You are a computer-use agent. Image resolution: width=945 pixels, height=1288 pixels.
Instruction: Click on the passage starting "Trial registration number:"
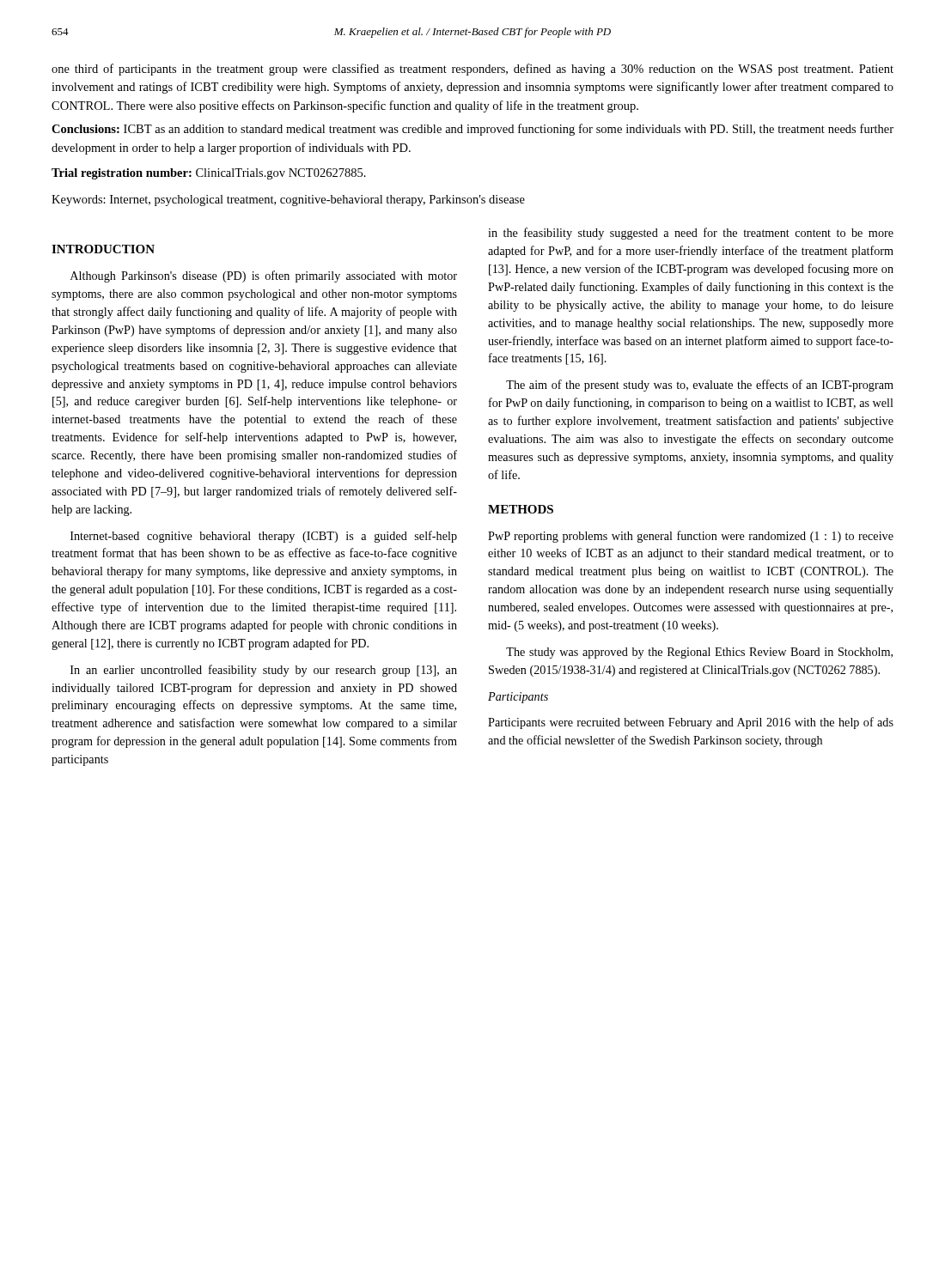pos(209,173)
